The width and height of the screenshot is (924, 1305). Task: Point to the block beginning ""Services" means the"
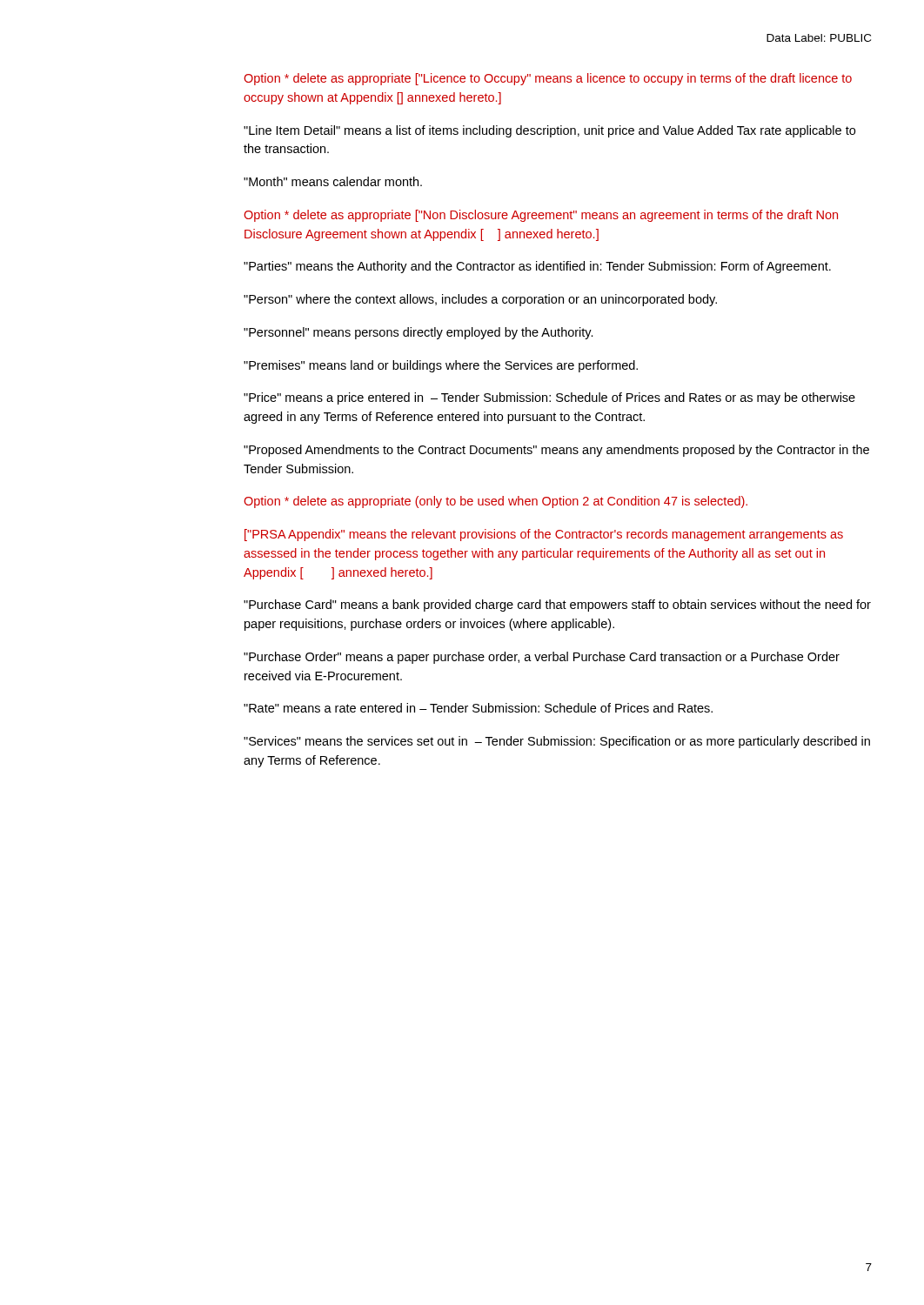558,751
